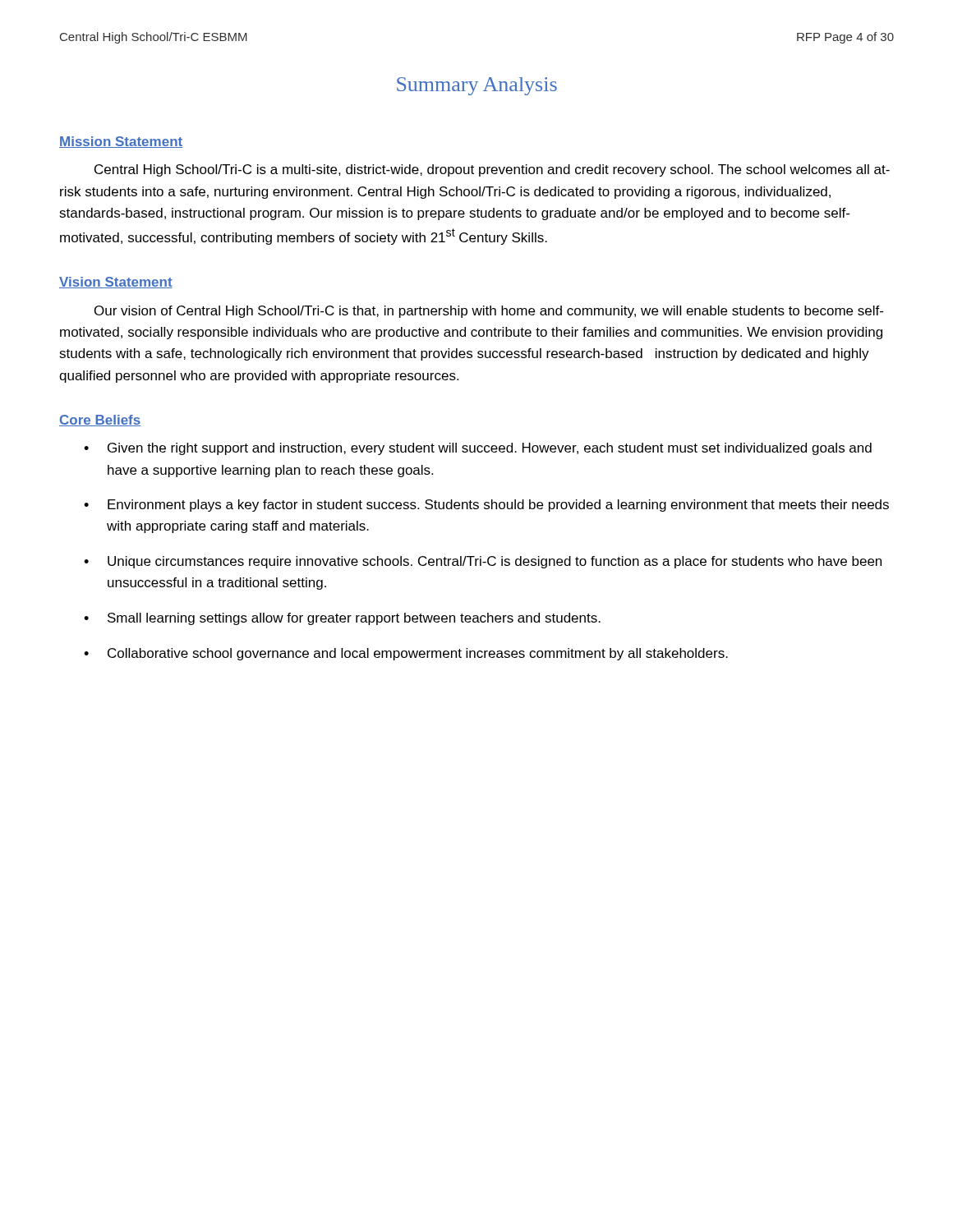This screenshot has height=1232, width=953.
Task: Click where it says "Vision Statement"
Action: [116, 282]
